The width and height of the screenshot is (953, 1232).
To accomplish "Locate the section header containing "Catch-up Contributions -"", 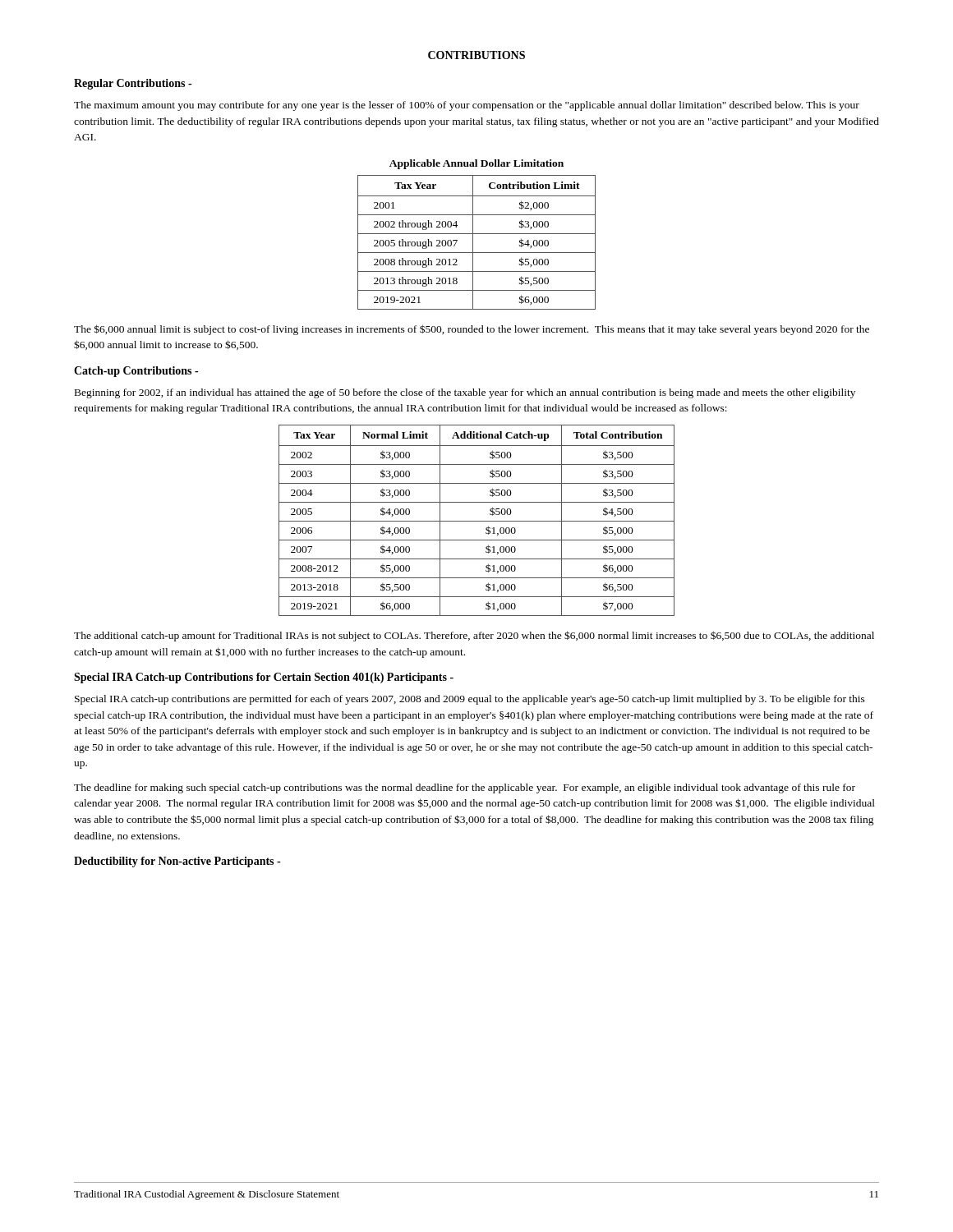I will tap(136, 371).
